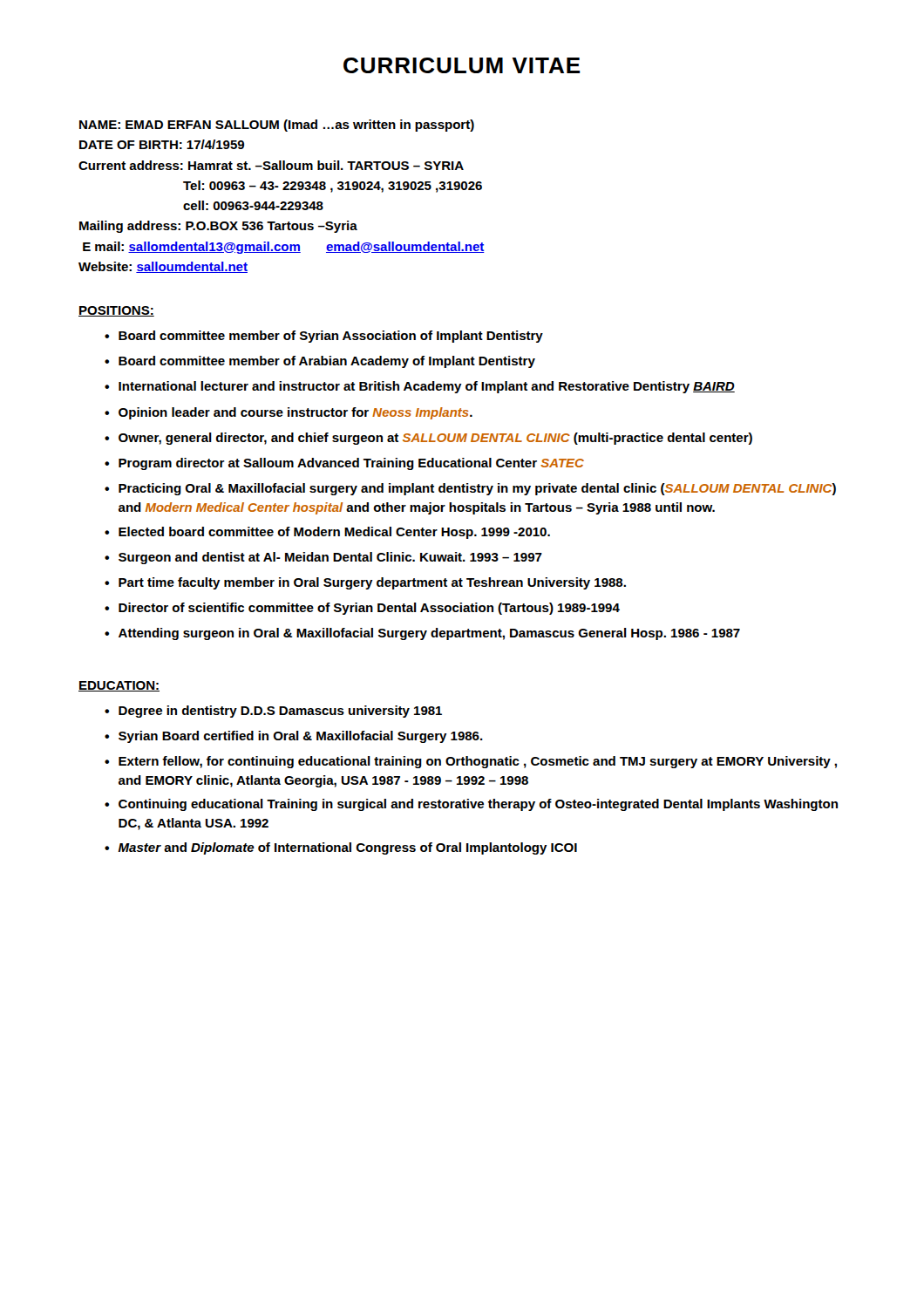Navigate to the region starting "Program director at Salloum"
This screenshot has width=924, height=1308.
(482, 463)
